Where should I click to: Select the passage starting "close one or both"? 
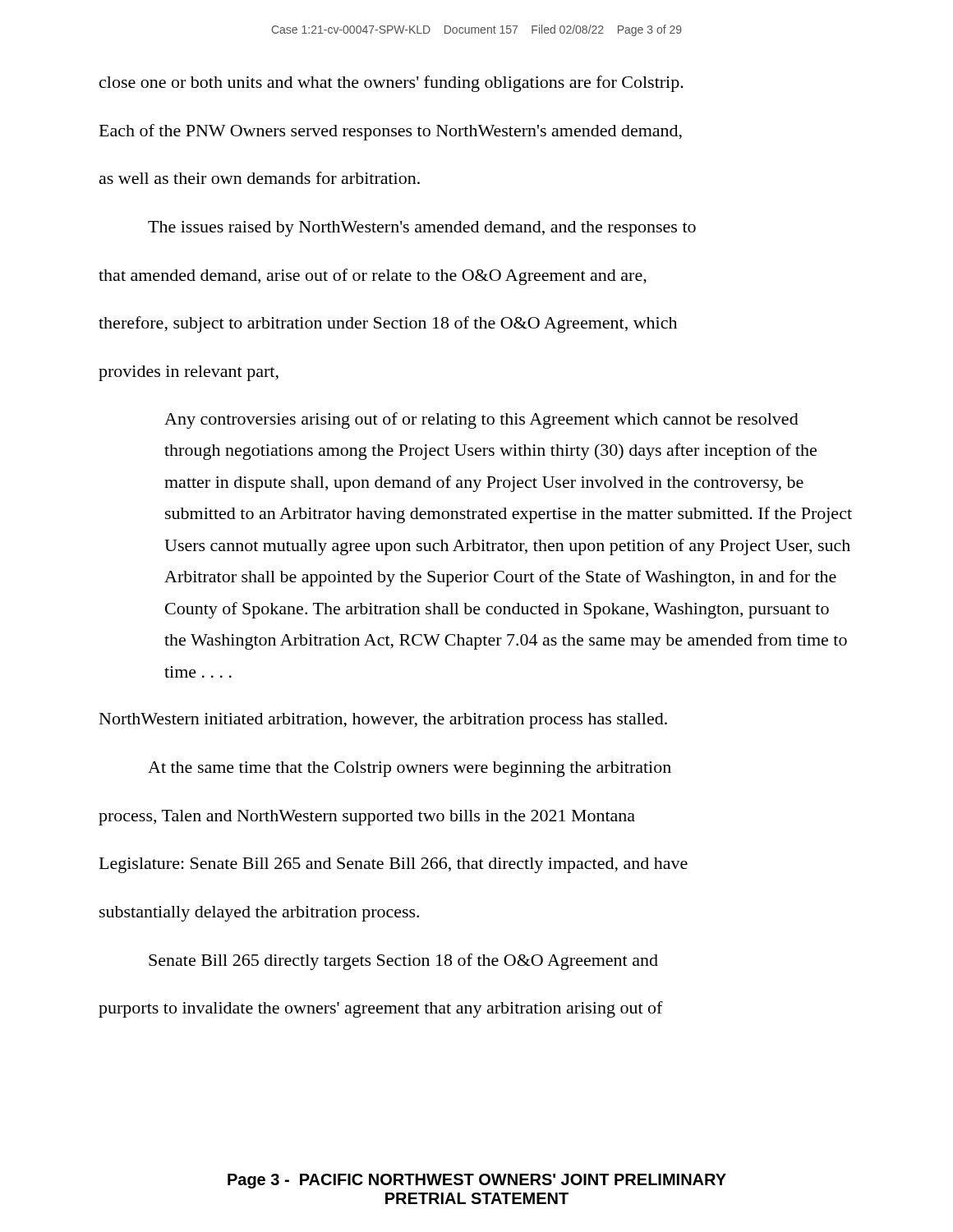coord(391,82)
